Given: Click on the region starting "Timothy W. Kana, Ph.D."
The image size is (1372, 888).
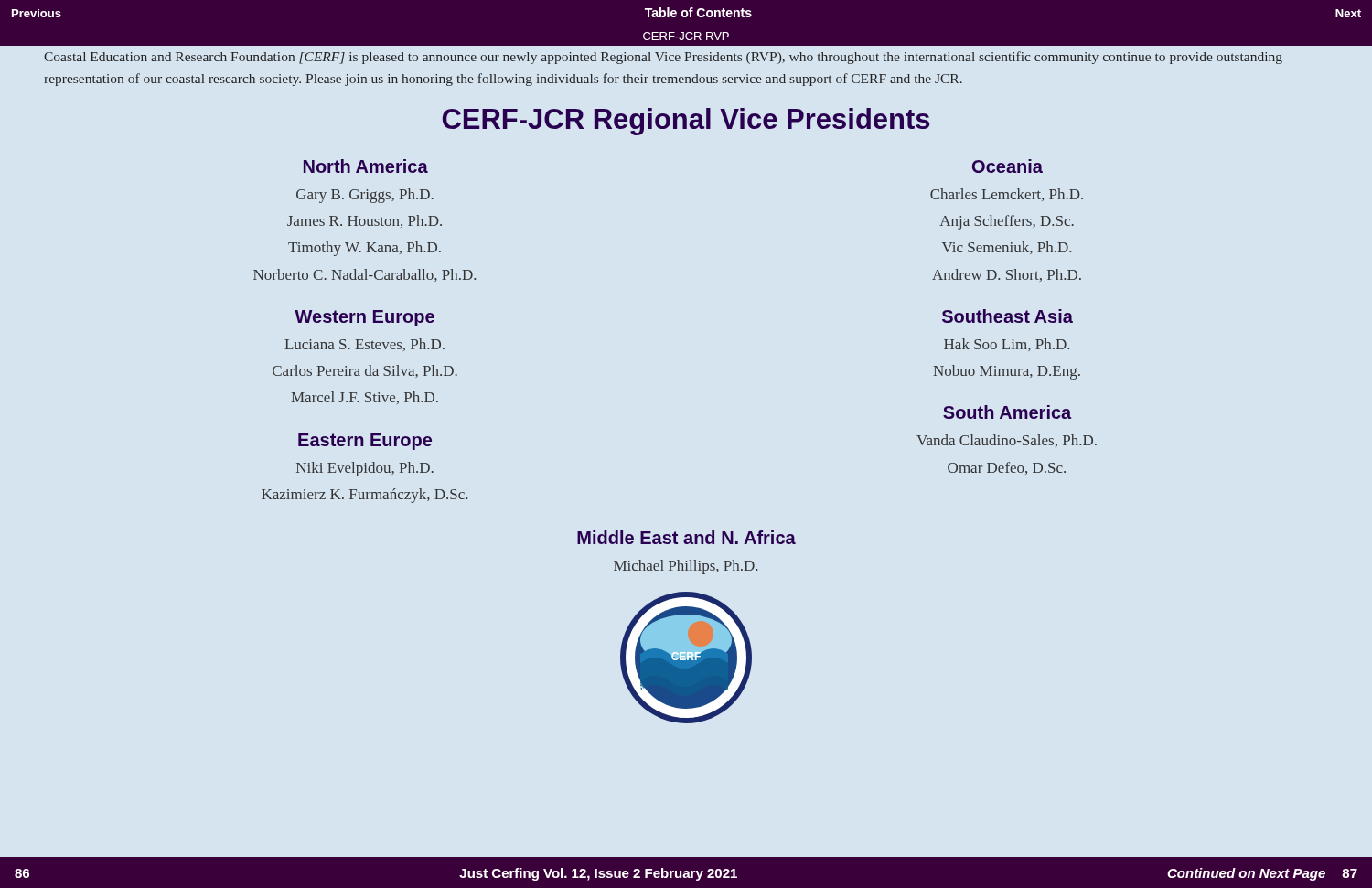Looking at the screenshot, I should [365, 248].
